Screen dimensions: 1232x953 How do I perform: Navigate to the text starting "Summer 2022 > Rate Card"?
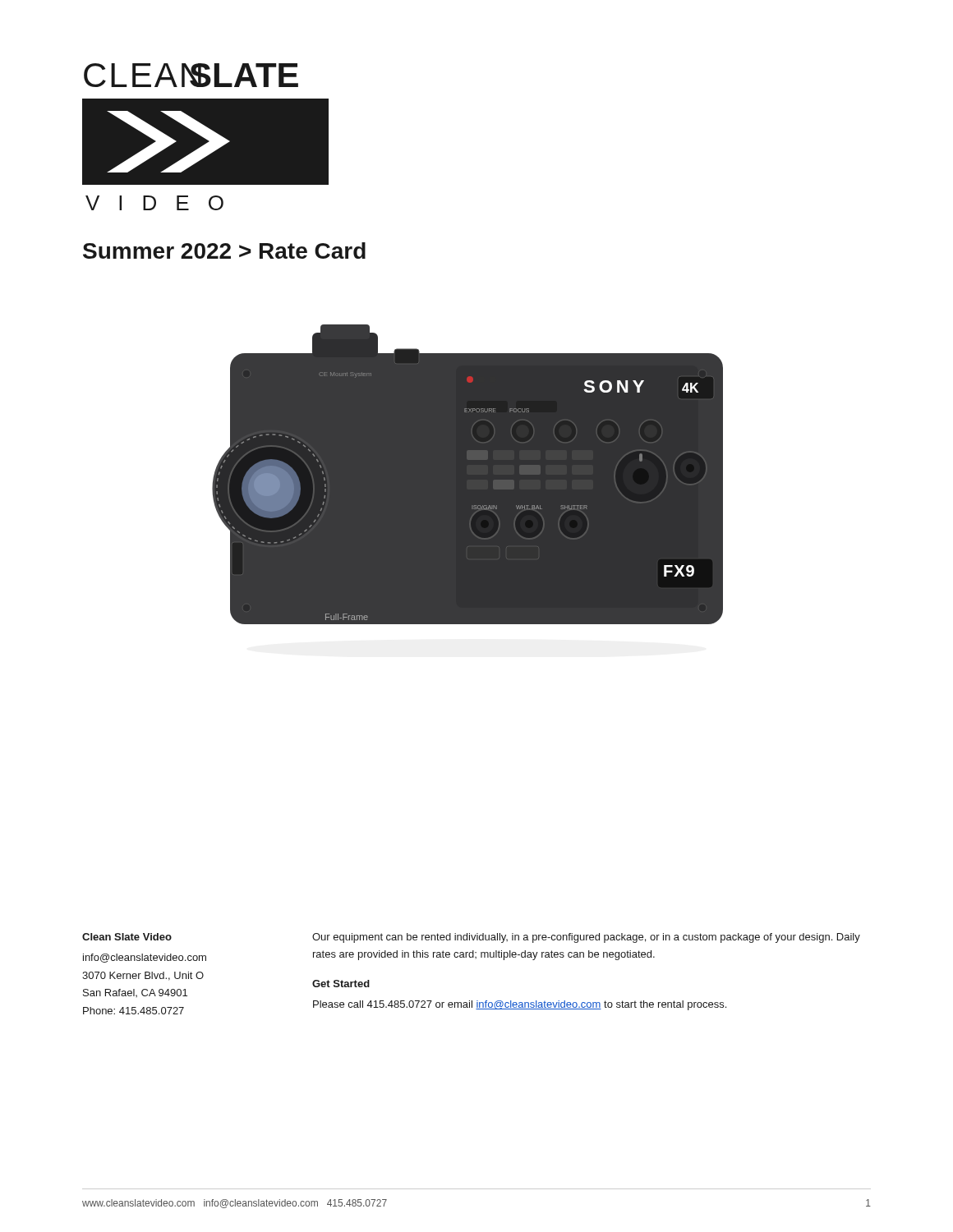coord(224,251)
